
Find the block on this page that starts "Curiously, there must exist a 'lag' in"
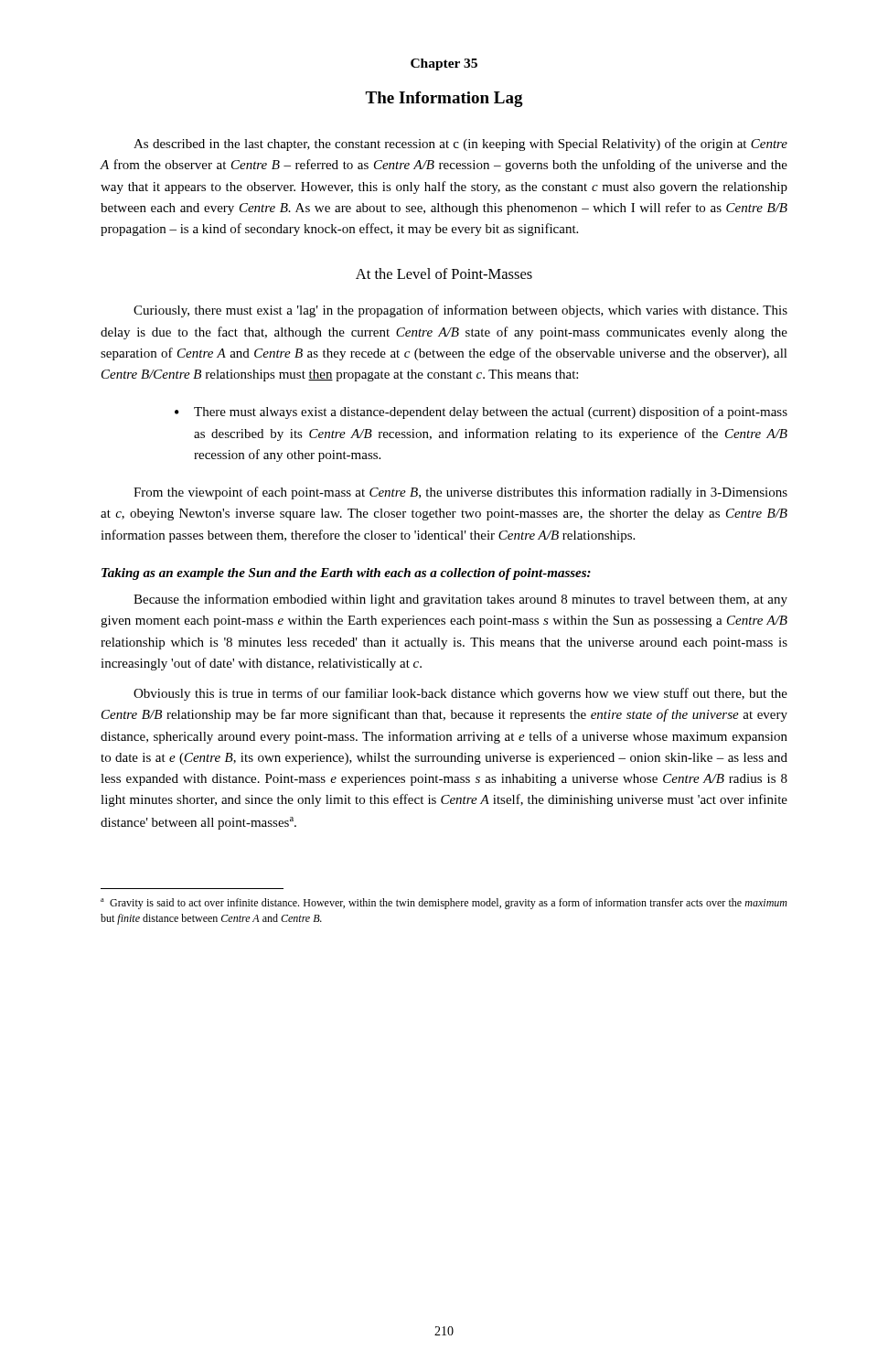tap(444, 342)
